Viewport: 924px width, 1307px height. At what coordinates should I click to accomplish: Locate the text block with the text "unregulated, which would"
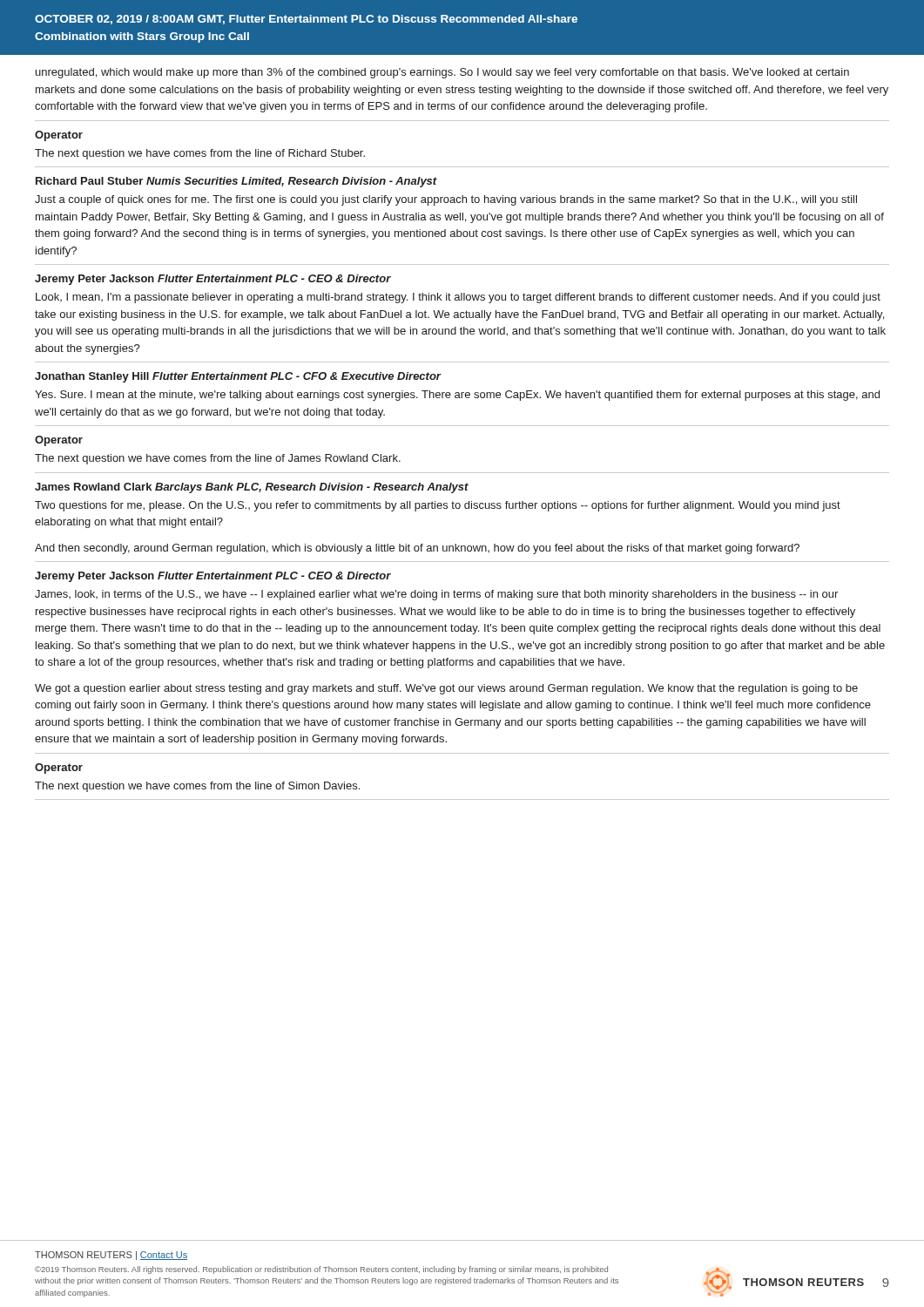coord(462,89)
